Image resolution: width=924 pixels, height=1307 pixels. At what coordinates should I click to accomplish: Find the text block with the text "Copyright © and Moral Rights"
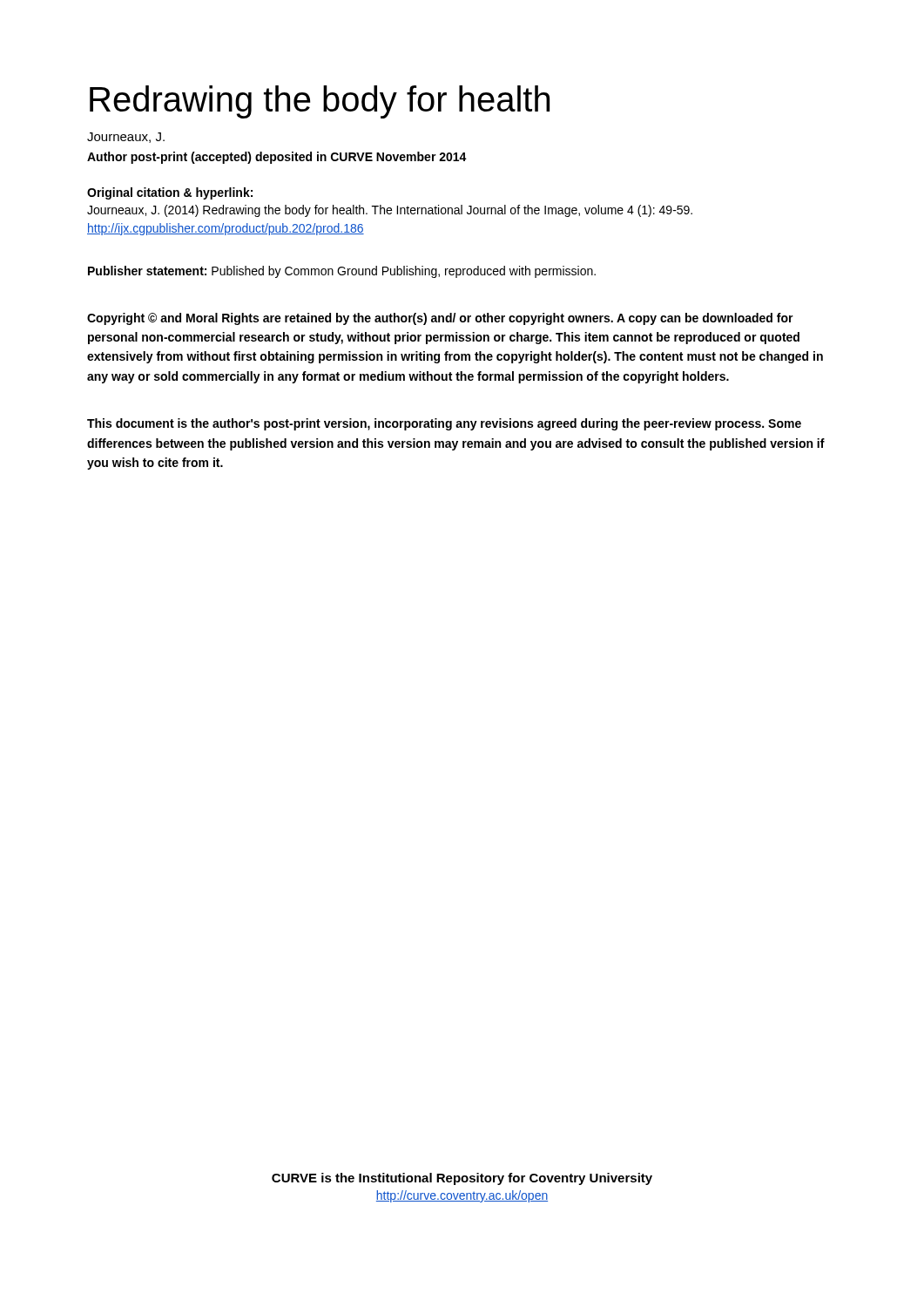[462, 347]
